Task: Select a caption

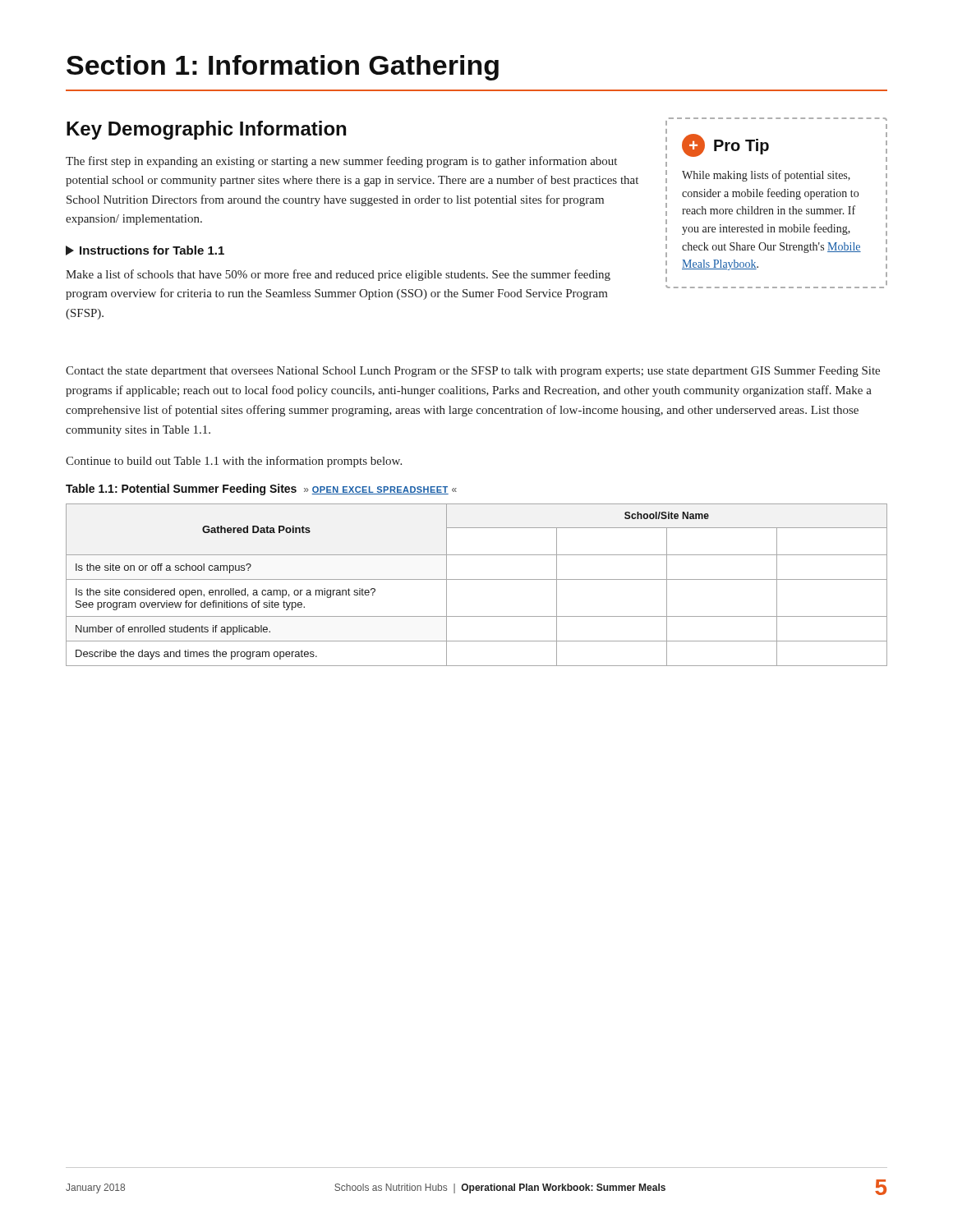Action: 476,488
